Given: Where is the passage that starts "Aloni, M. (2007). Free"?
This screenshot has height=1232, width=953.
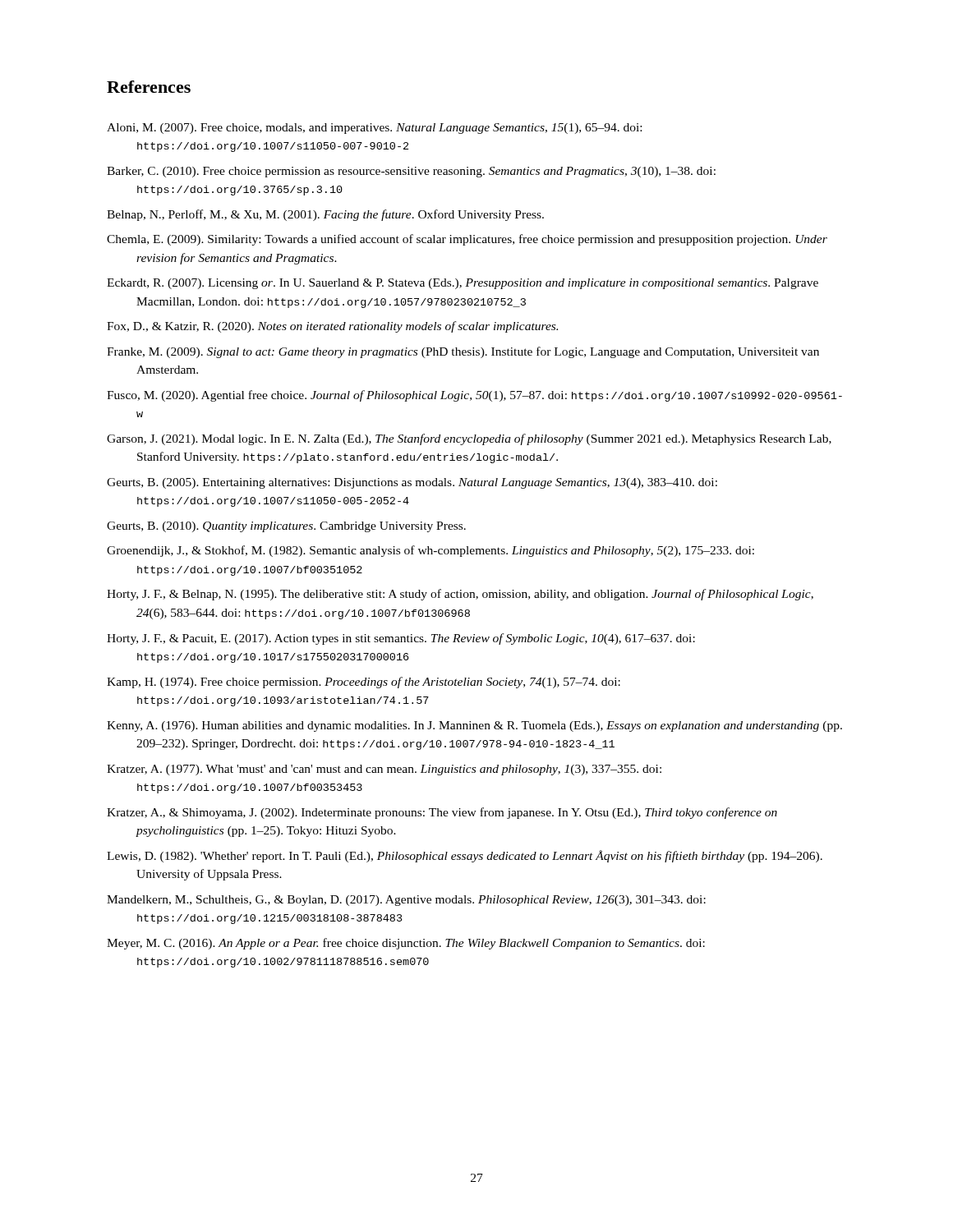Looking at the screenshot, I should click(375, 136).
